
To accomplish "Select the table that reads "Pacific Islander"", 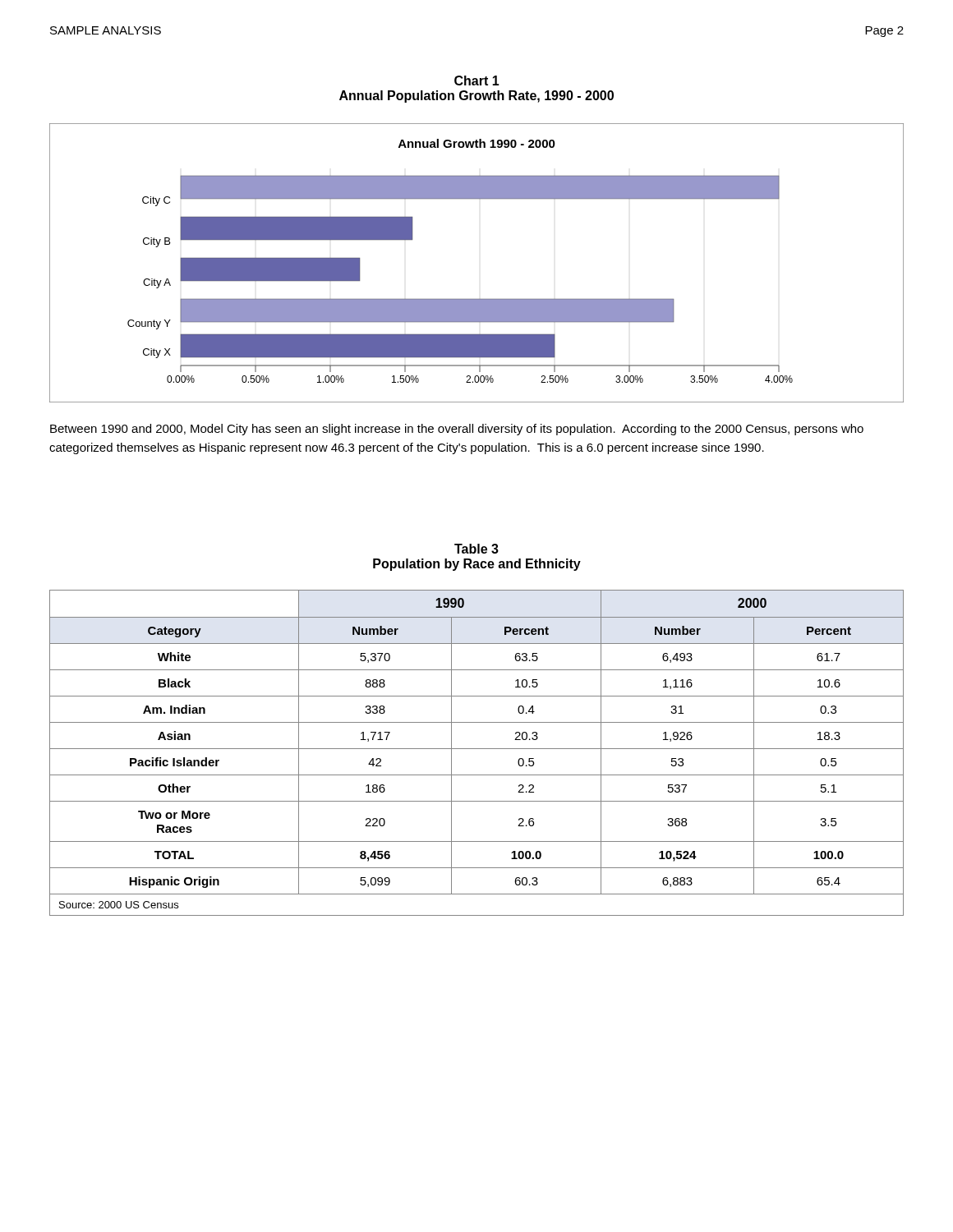I will pos(476,753).
